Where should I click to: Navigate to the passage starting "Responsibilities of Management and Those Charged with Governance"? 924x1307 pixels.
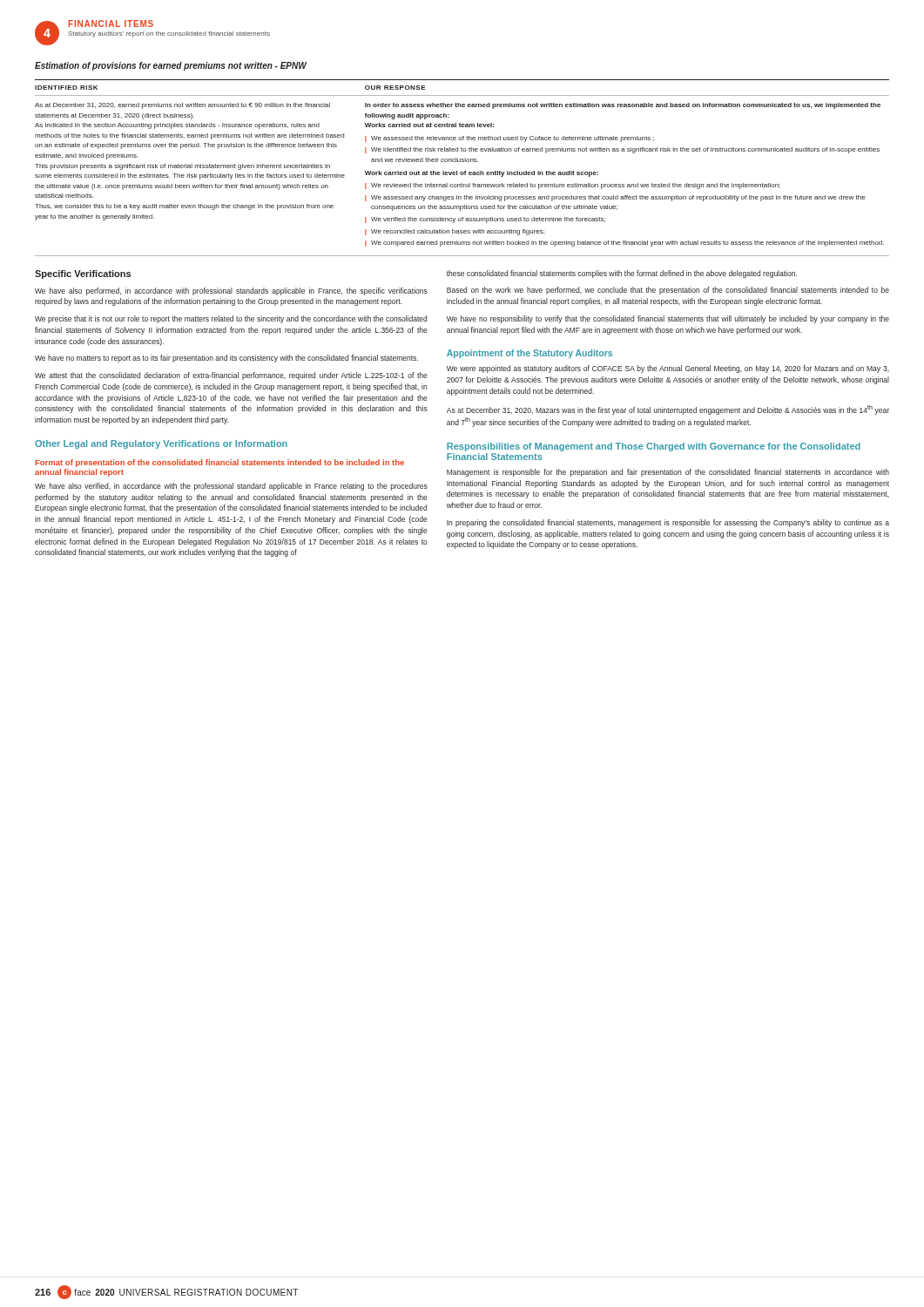point(654,451)
